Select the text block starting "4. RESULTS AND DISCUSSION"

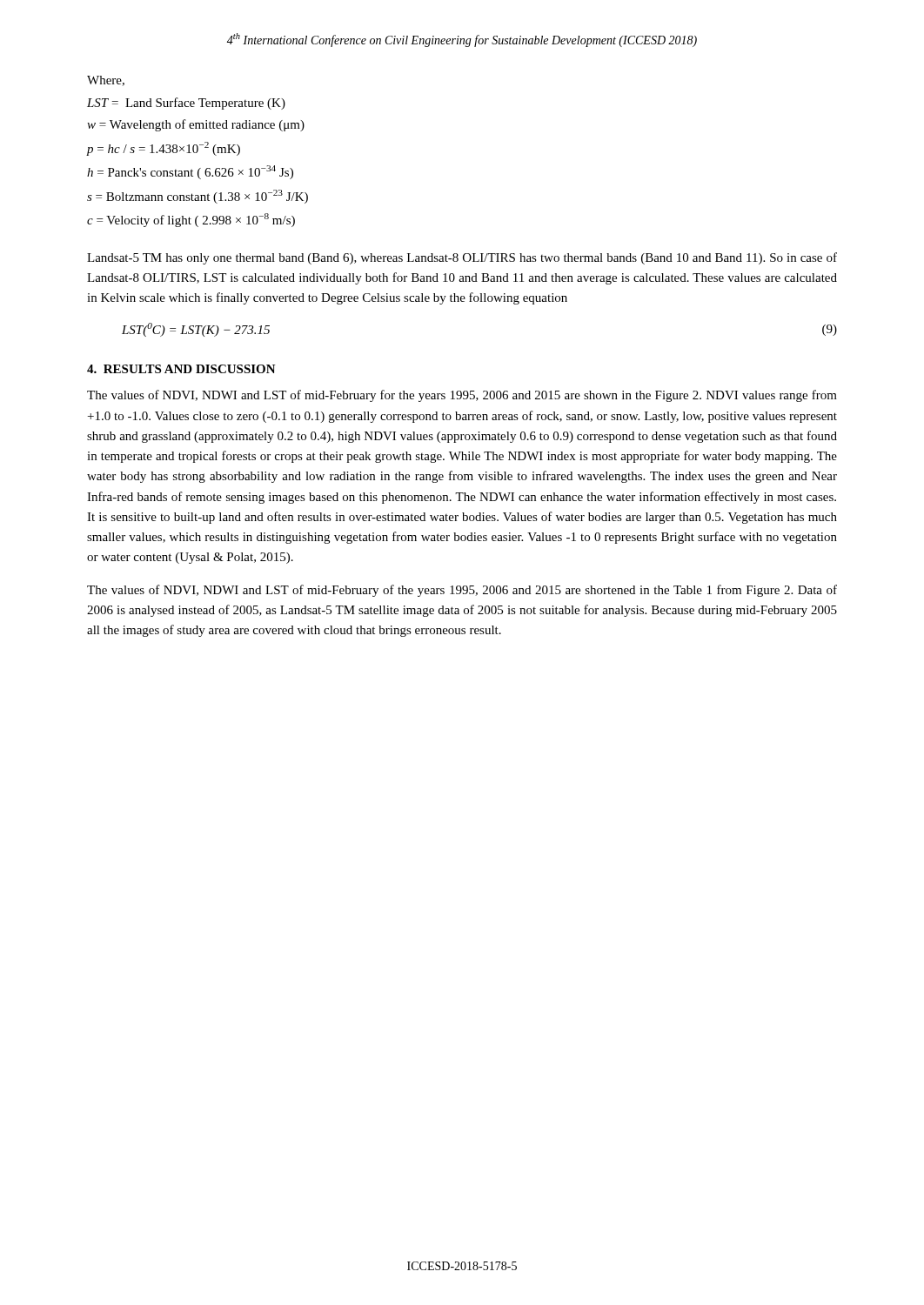pyautogui.click(x=181, y=369)
